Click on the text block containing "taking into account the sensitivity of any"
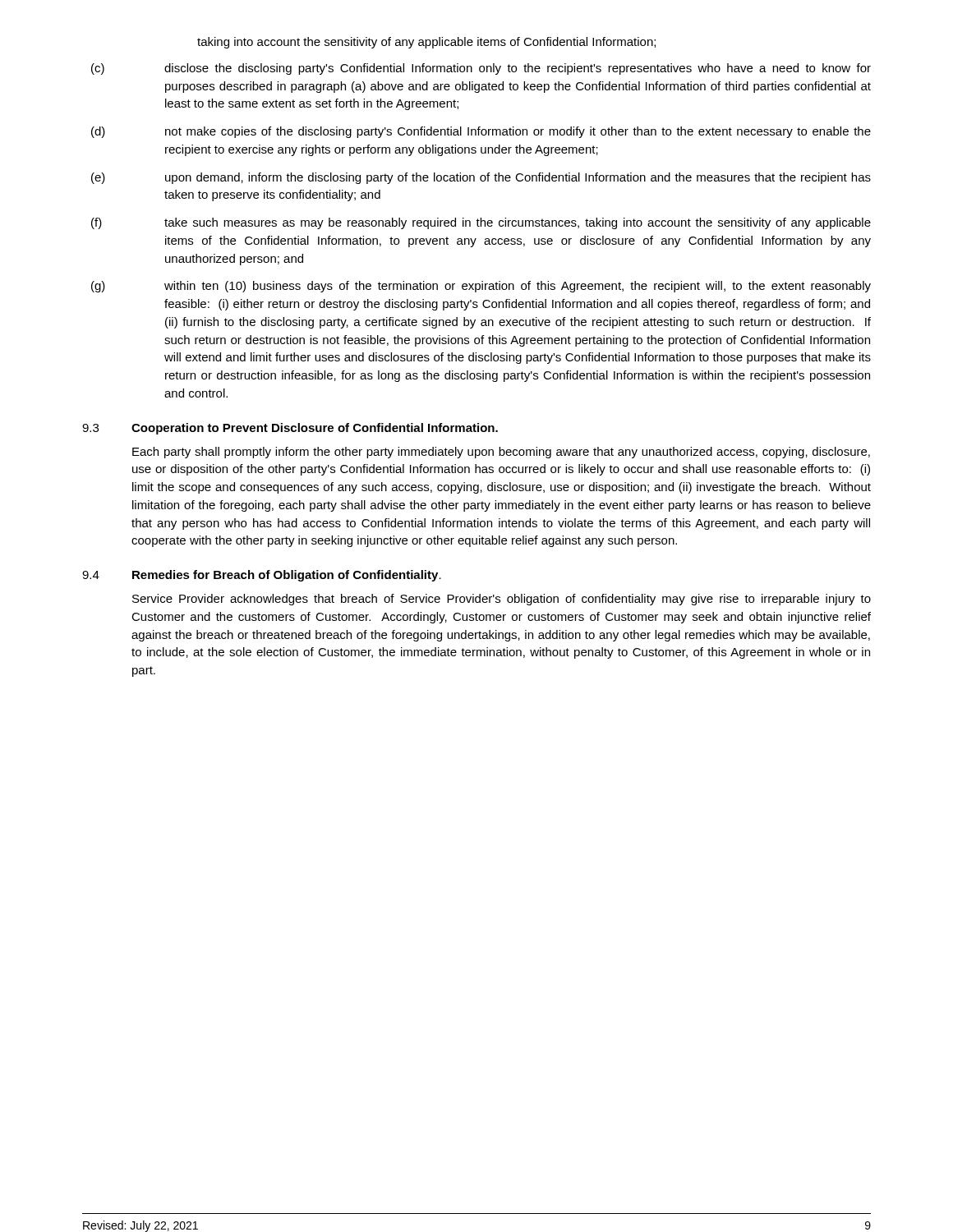The width and height of the screenshot is (953, 1232). tap(427, 41)
